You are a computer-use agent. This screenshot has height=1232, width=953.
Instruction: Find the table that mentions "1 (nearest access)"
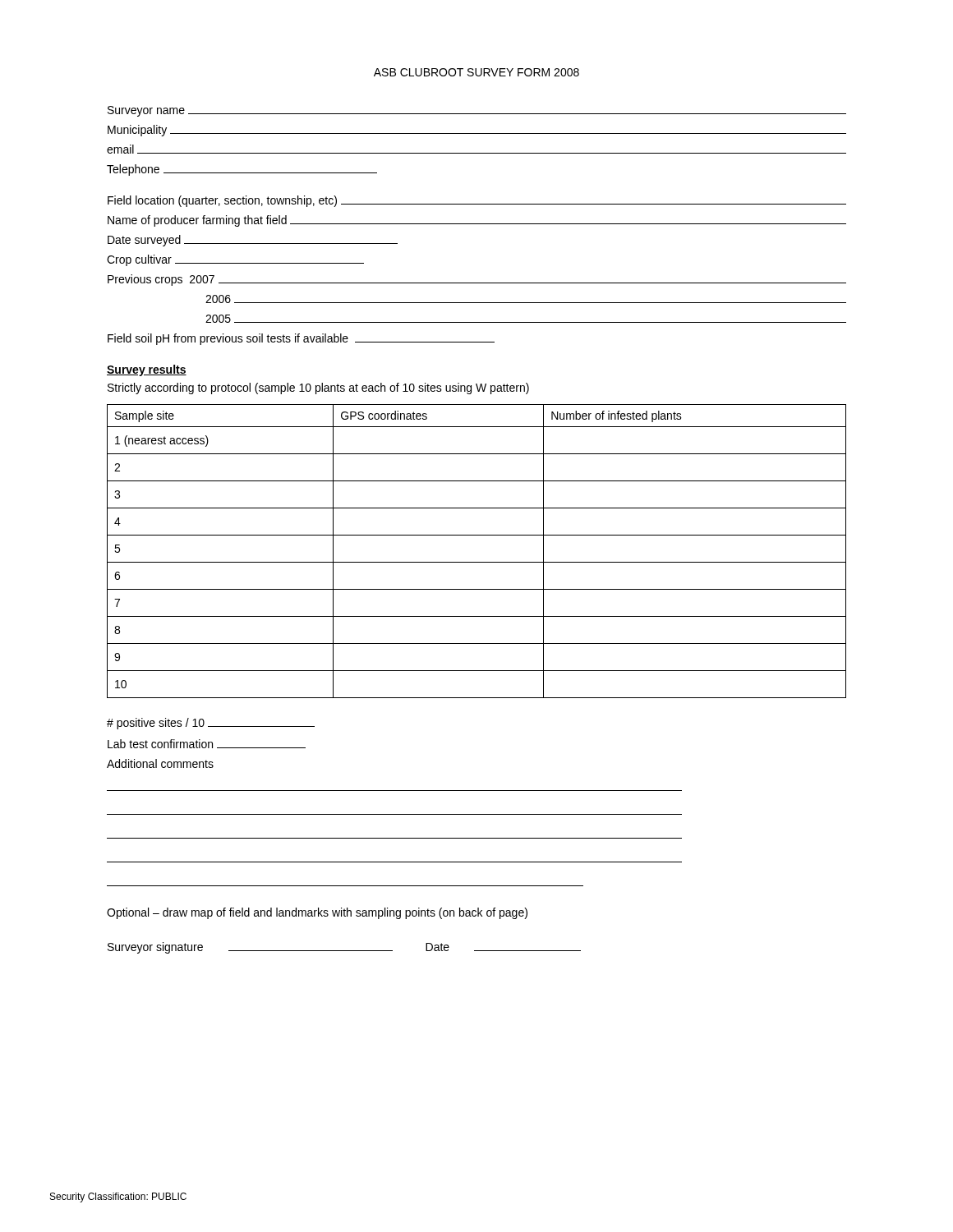[x=476, y=551]
